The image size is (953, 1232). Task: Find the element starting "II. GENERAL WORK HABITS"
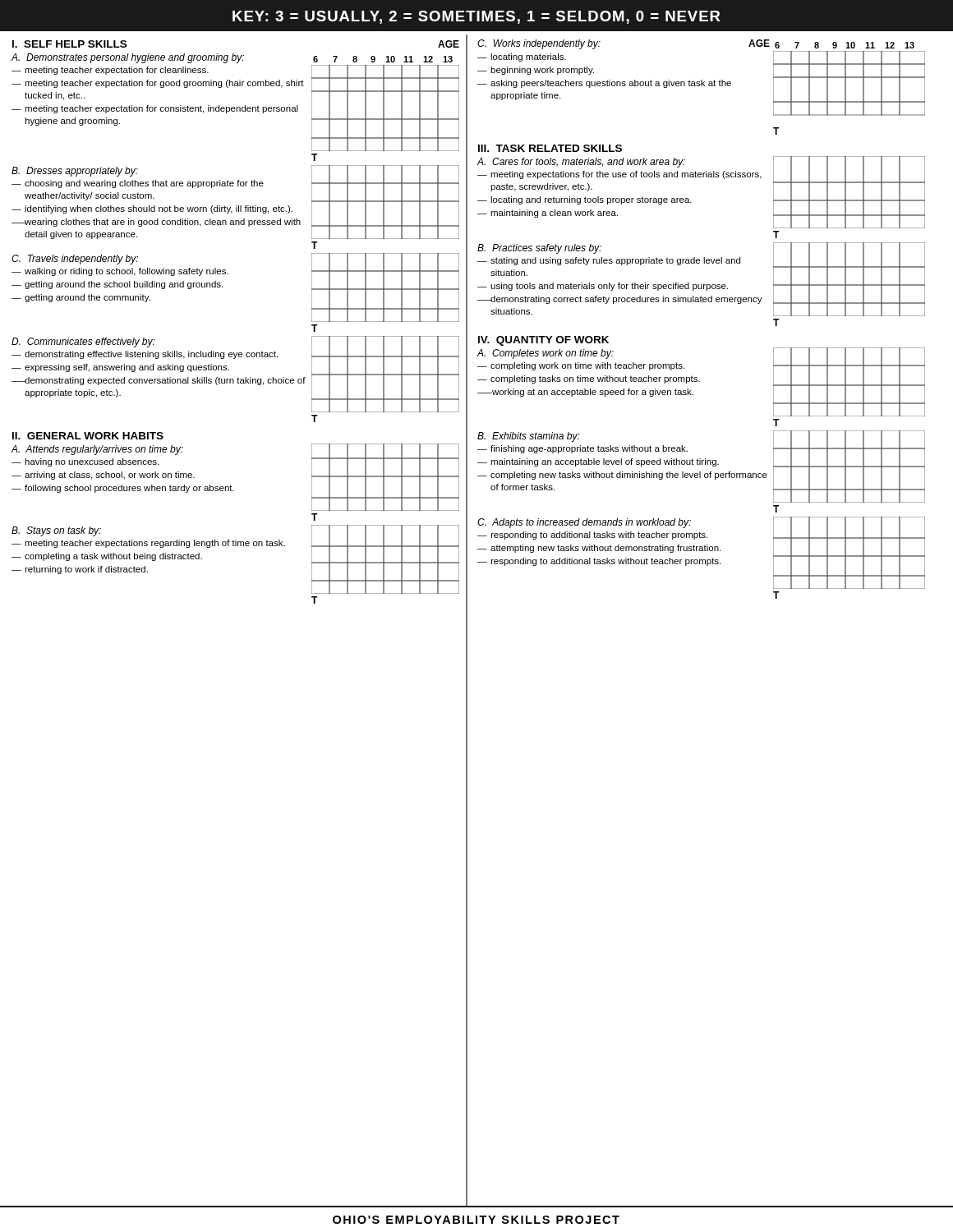pyautogui.click(x=88, y=436)
